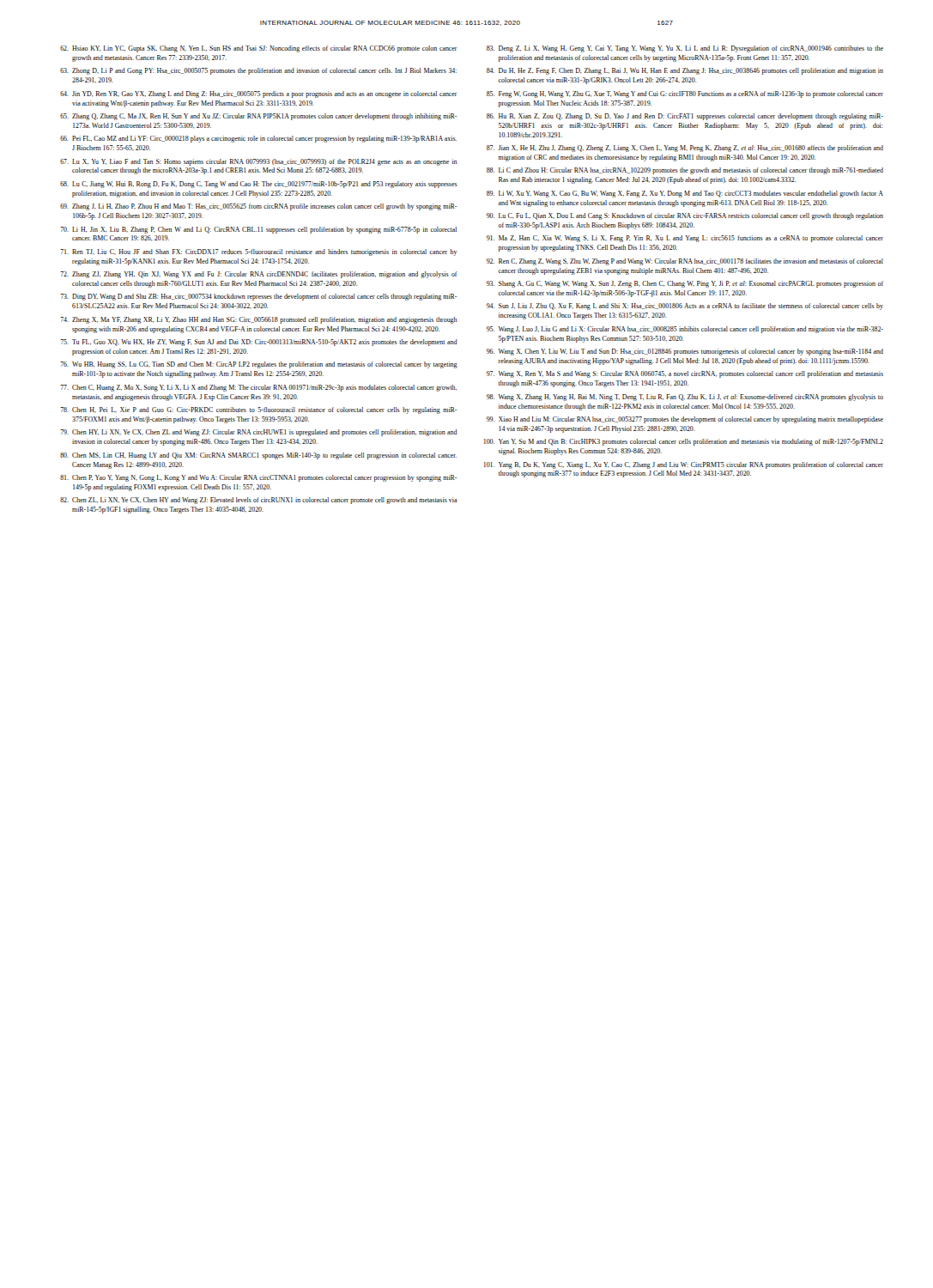The image size is (933, 1288).
Task: Locate the block of text that opens with "80. Chen MS,"
Action: tap(253, 461)
